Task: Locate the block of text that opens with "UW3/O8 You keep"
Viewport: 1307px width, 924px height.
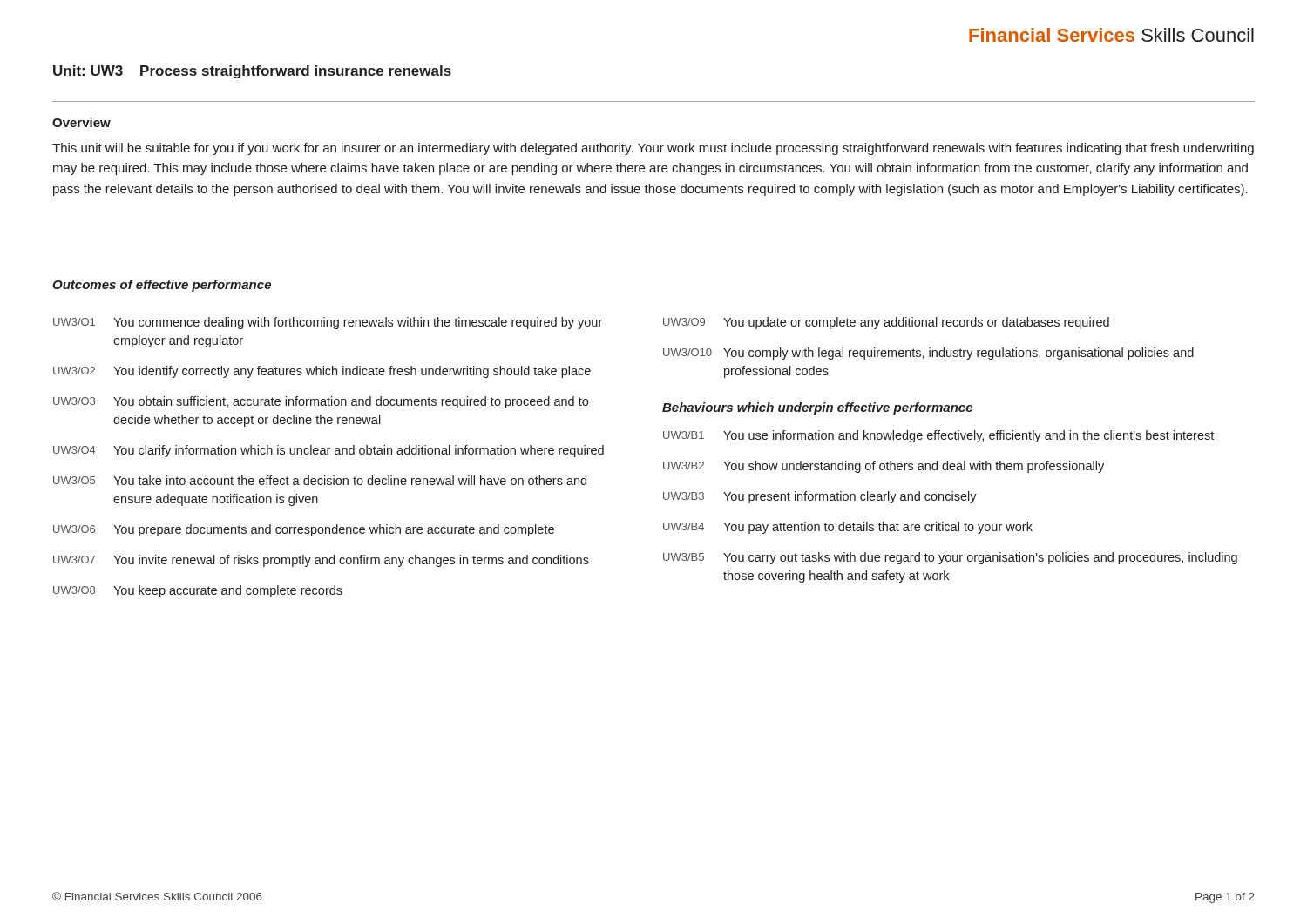Action: [340, 591]
